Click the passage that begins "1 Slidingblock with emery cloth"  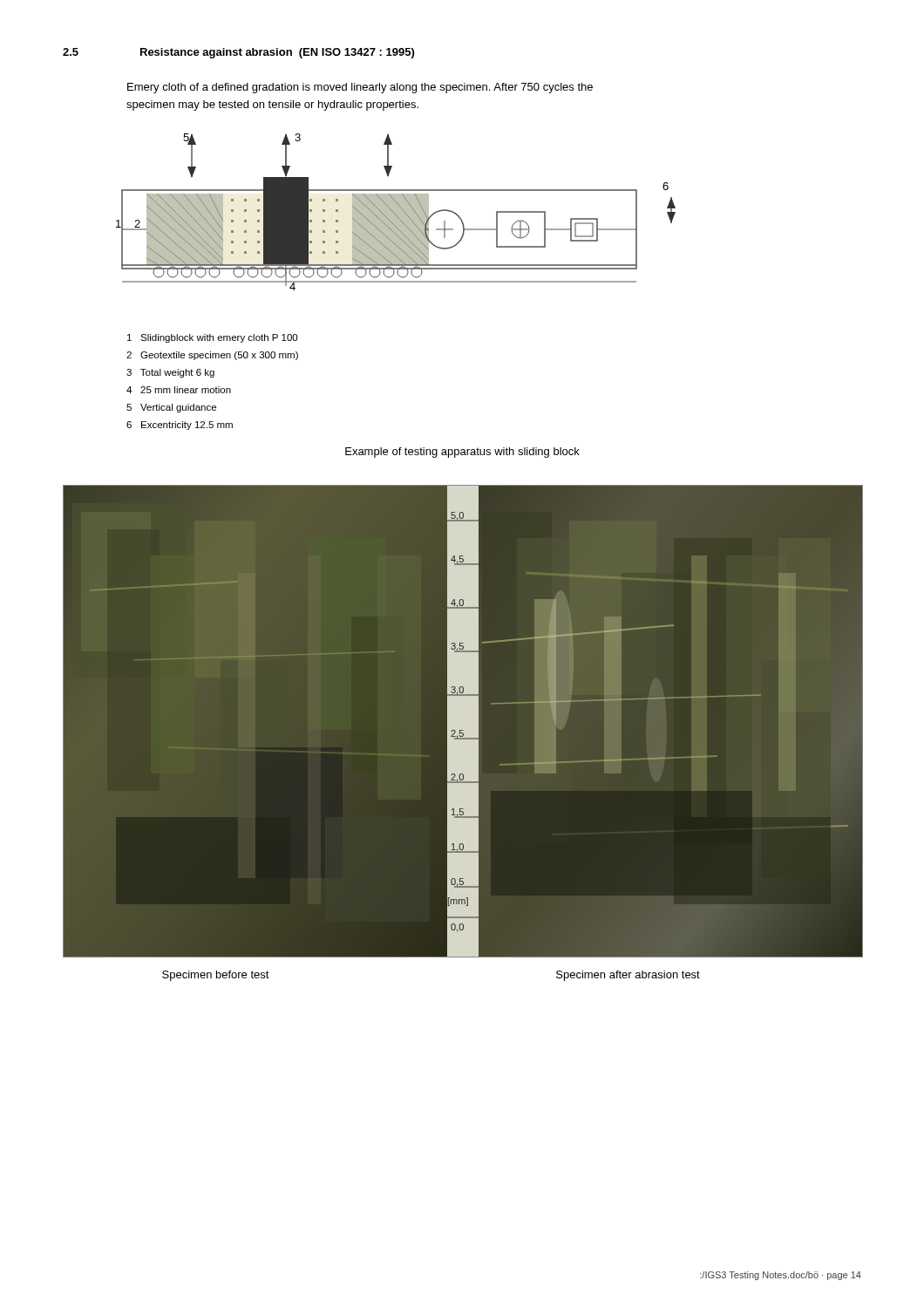coord(212,337)
